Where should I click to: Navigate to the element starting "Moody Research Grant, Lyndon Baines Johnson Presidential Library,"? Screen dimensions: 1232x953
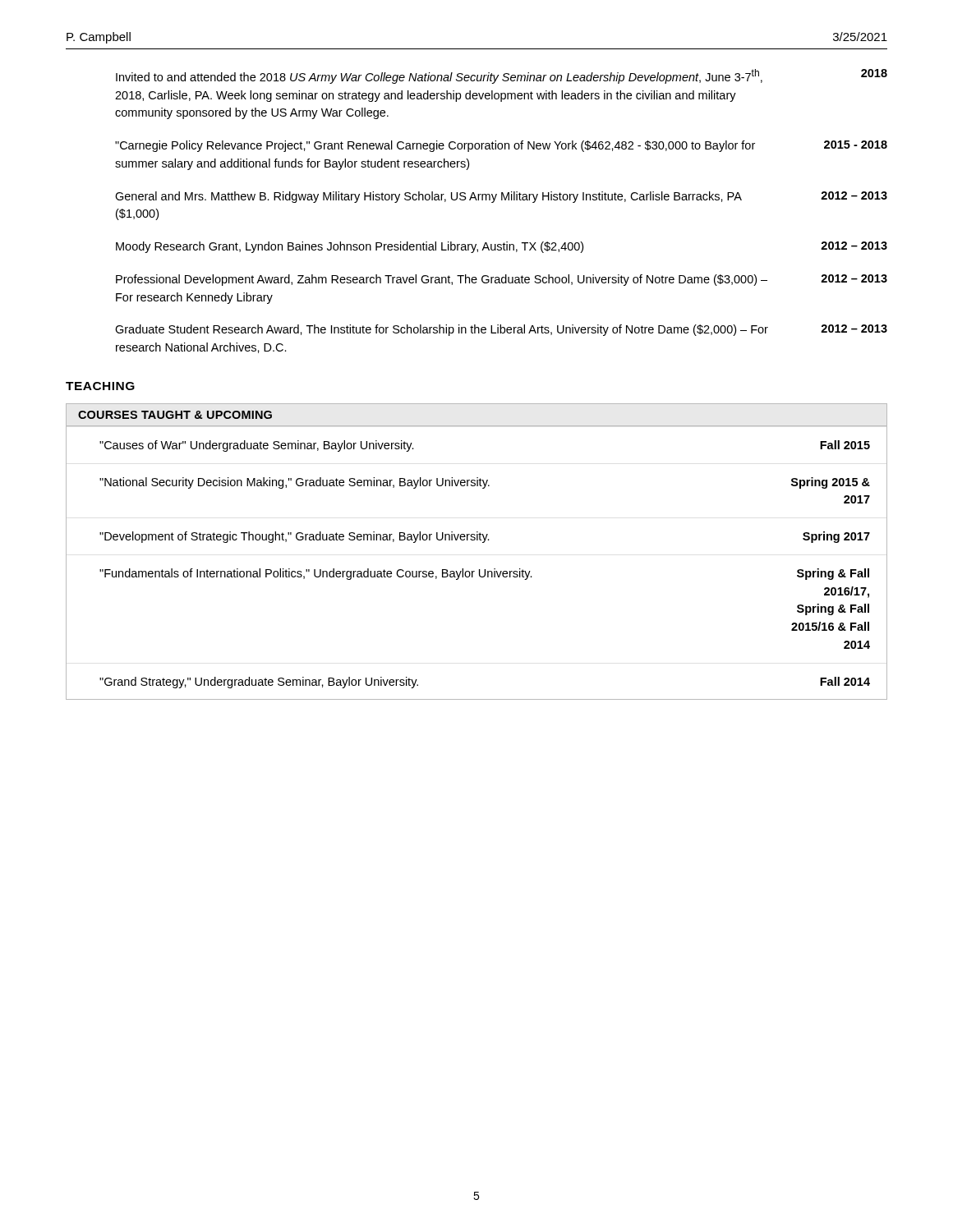(x=501, y=247)
